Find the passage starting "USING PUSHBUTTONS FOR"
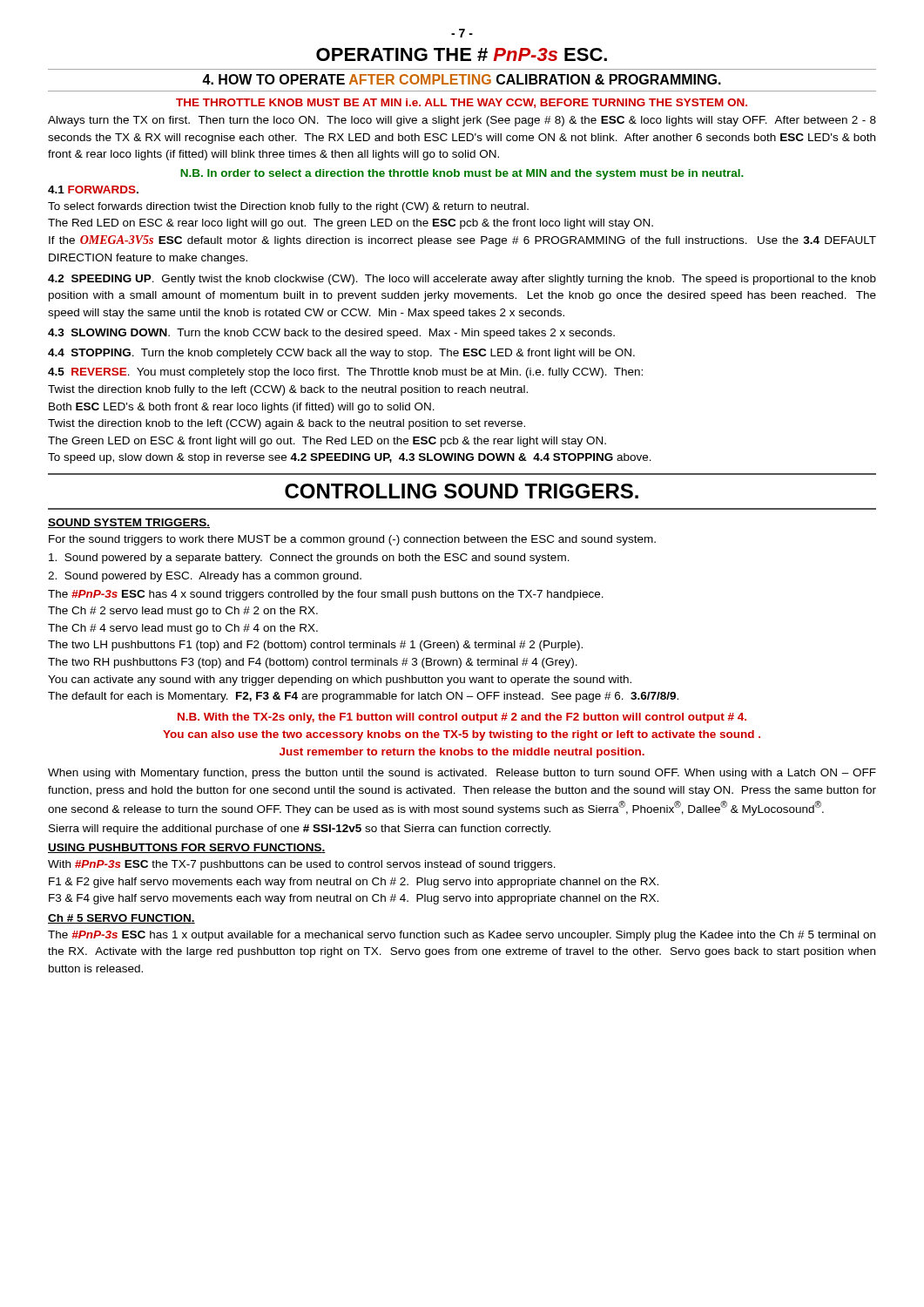This screenshot has height=1307, width=924. point(186,847)
